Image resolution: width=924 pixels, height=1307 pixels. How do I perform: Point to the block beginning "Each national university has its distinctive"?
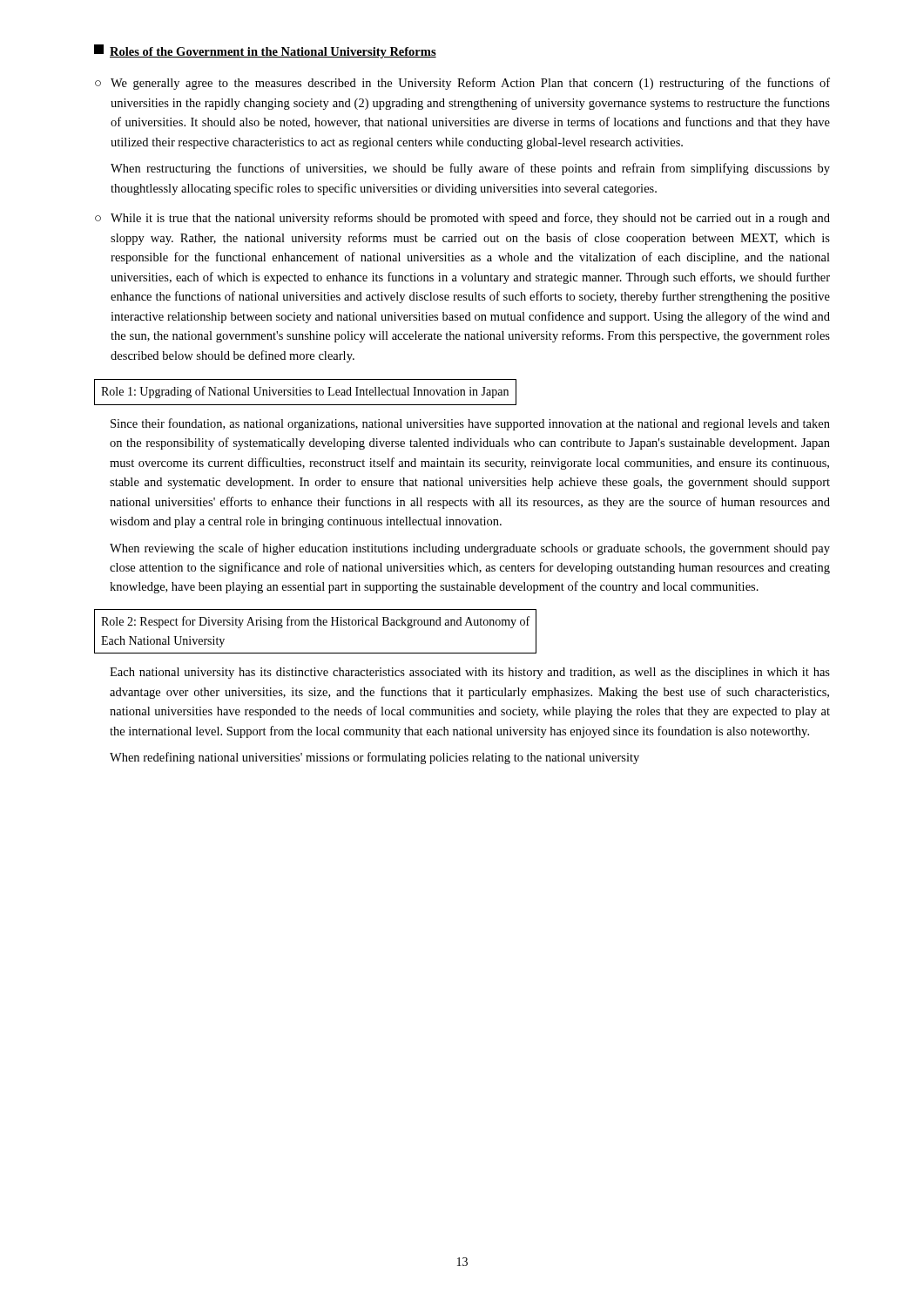click(470, 701)
